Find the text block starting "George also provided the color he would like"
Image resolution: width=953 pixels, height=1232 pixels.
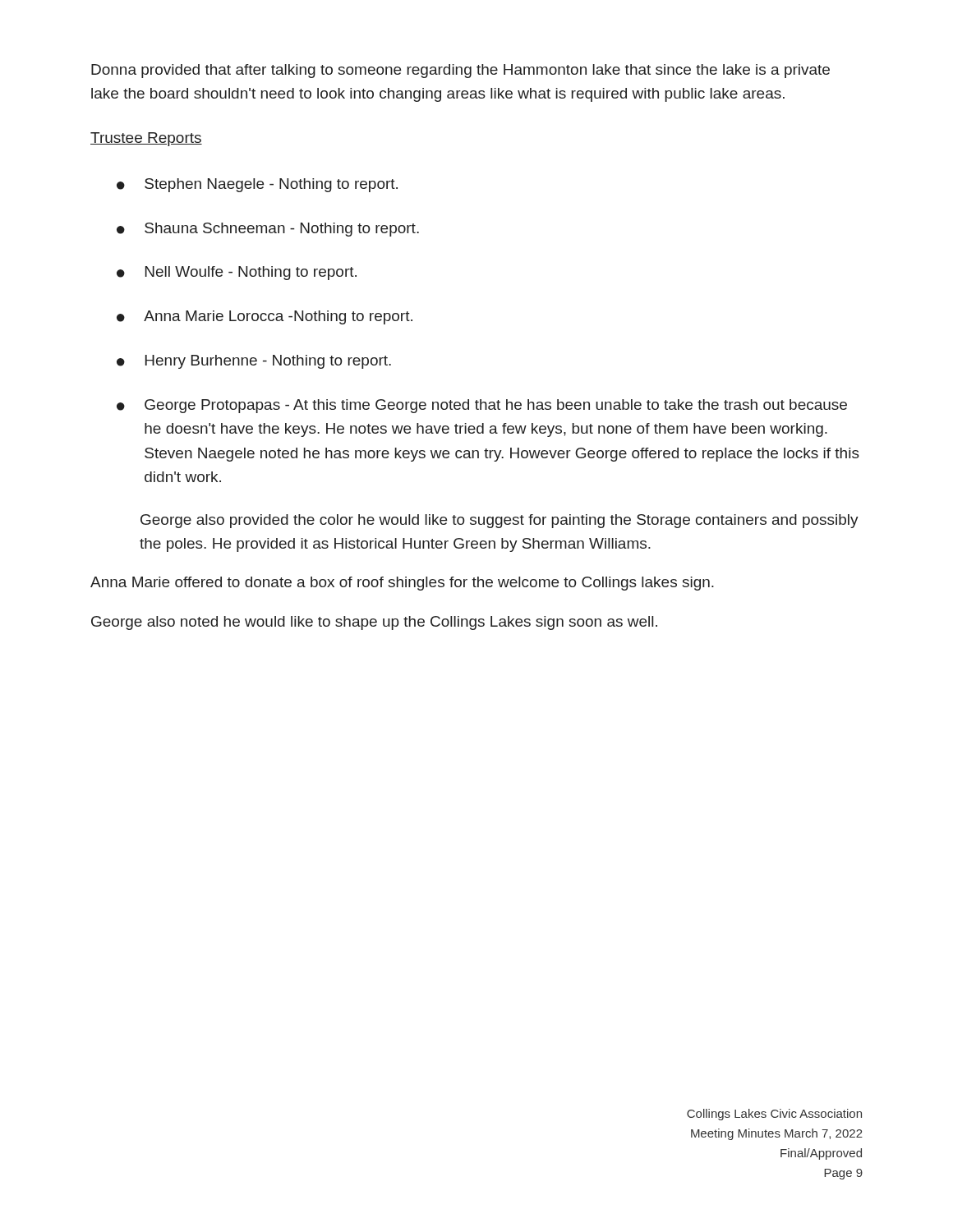[x=499, y=531]
